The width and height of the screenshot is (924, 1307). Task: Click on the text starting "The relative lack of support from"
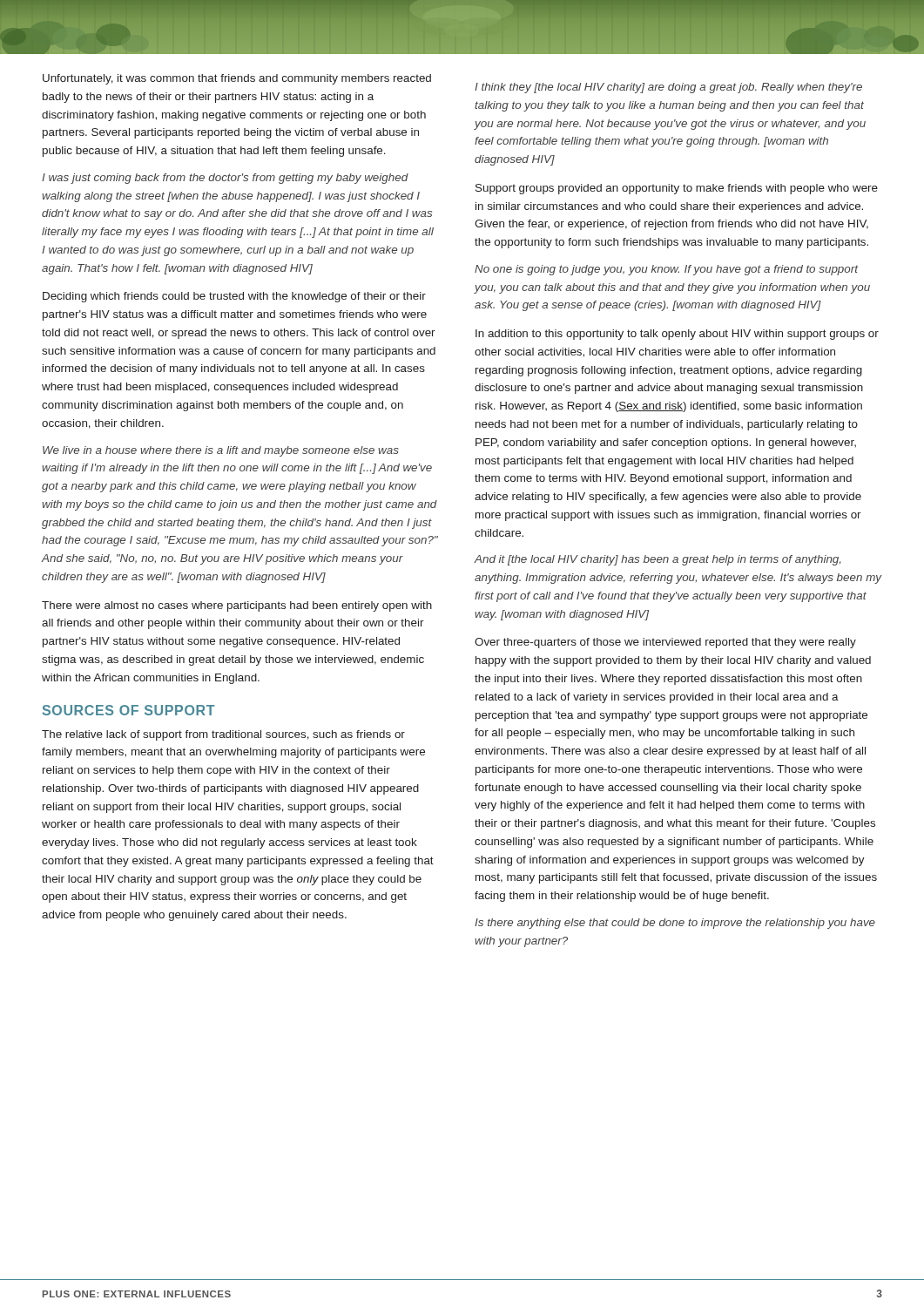click(238, 824)
